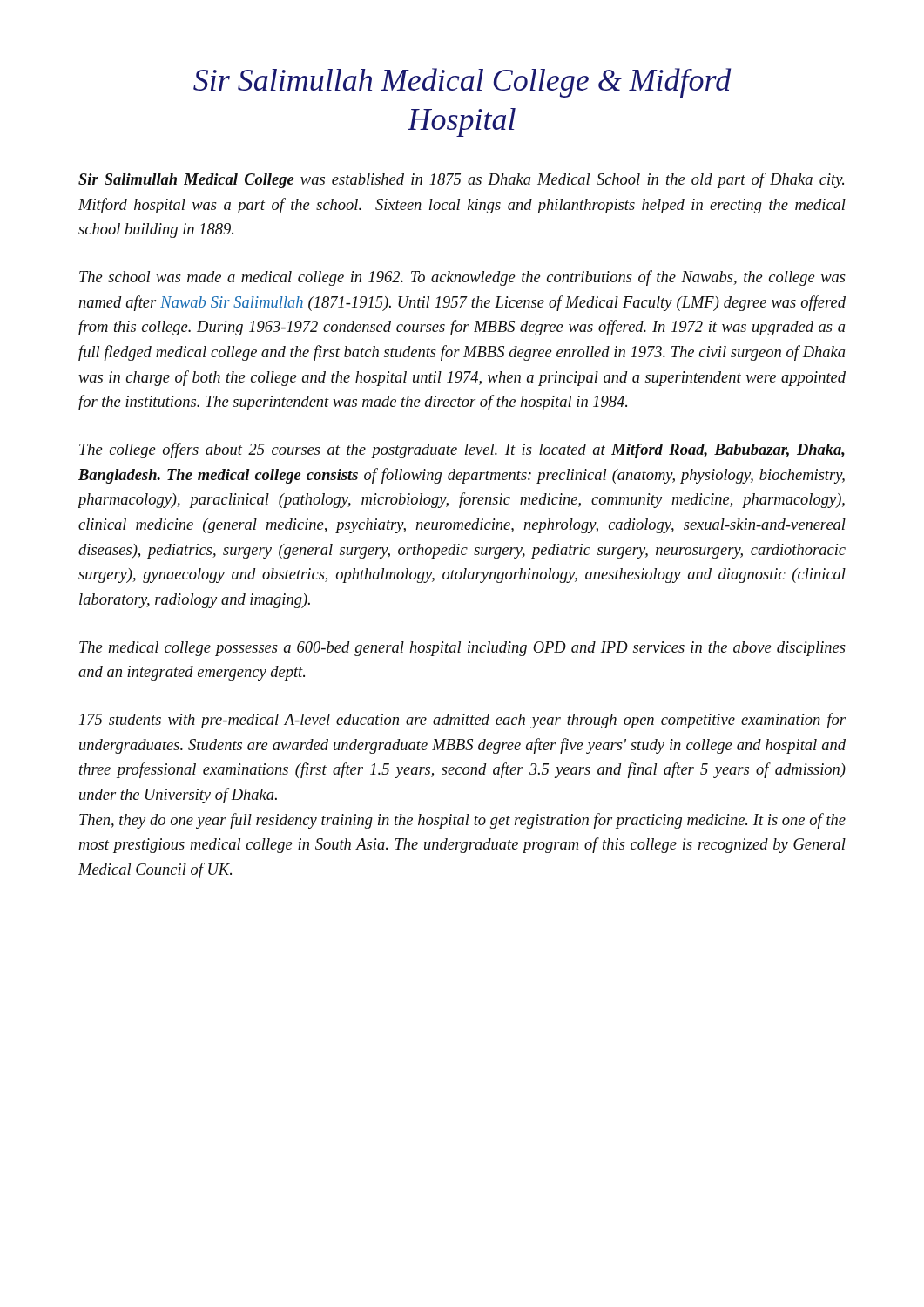Screen dimensions: 1307x924
Task: Find the block on this page that starts "The school was made"
Action: (x=462, y=339)
